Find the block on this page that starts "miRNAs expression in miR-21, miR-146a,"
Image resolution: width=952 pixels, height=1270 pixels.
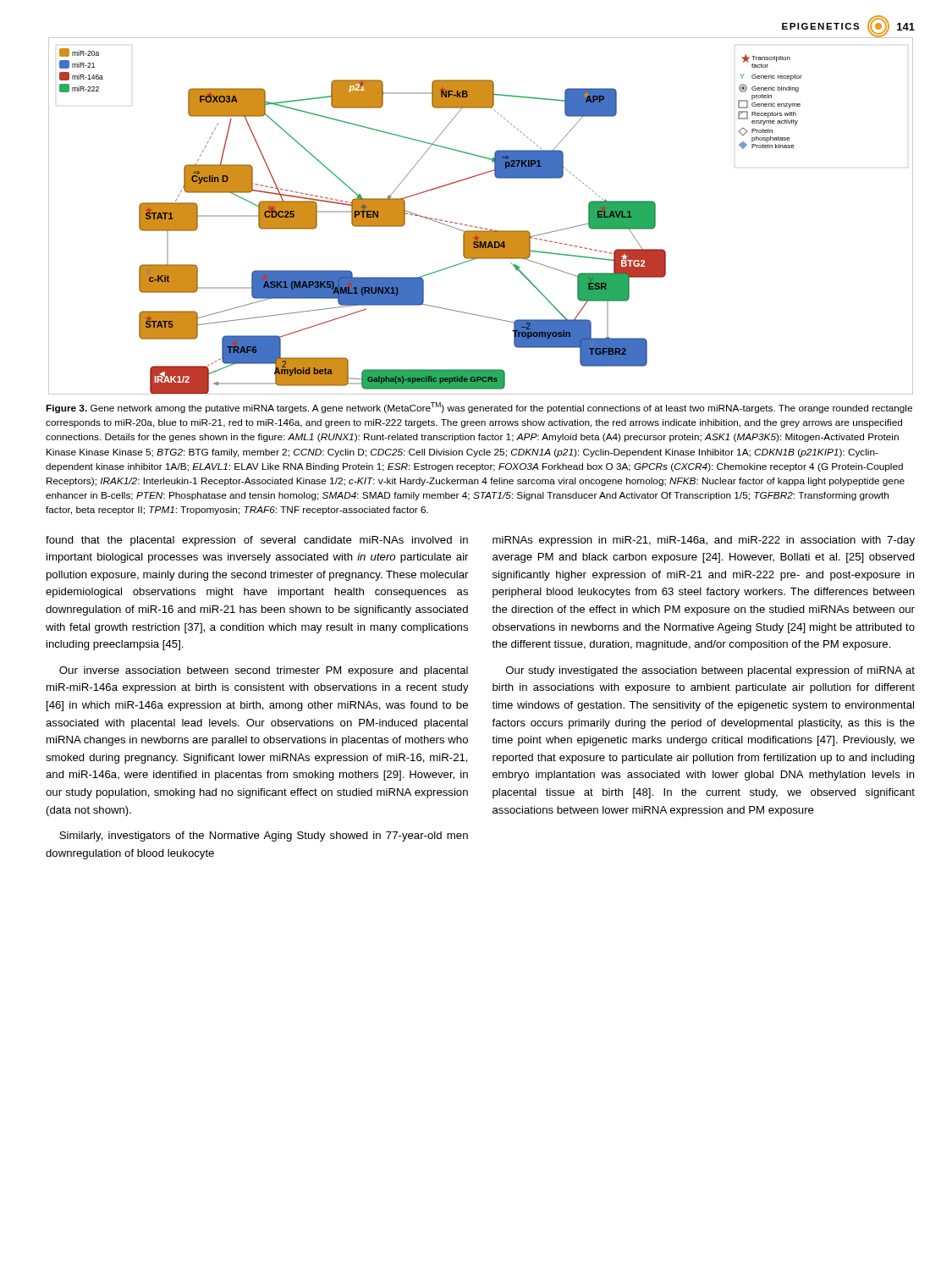(x=703, y=675)
